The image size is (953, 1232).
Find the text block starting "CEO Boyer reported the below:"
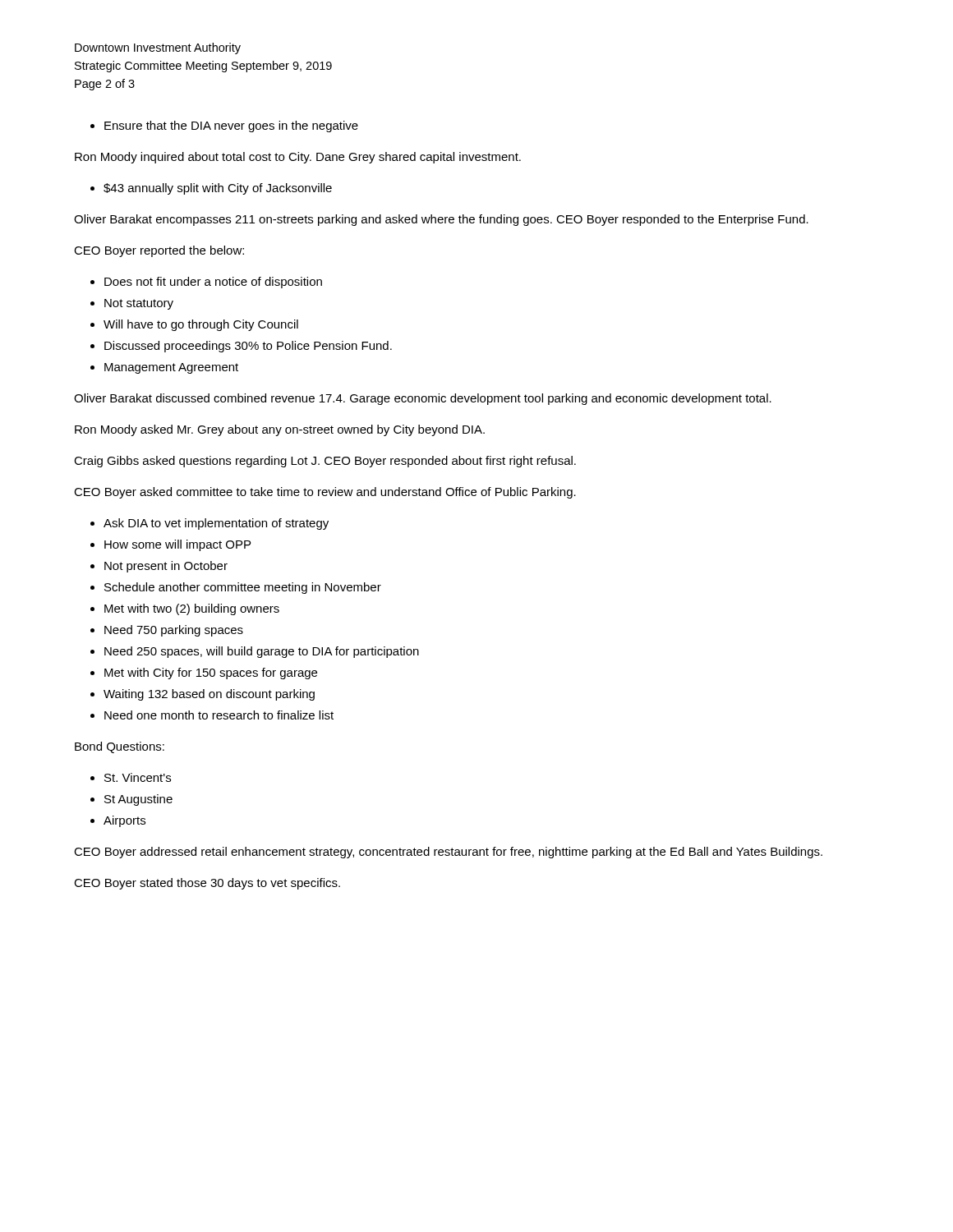pyautogui.click(x=160, y=250)
